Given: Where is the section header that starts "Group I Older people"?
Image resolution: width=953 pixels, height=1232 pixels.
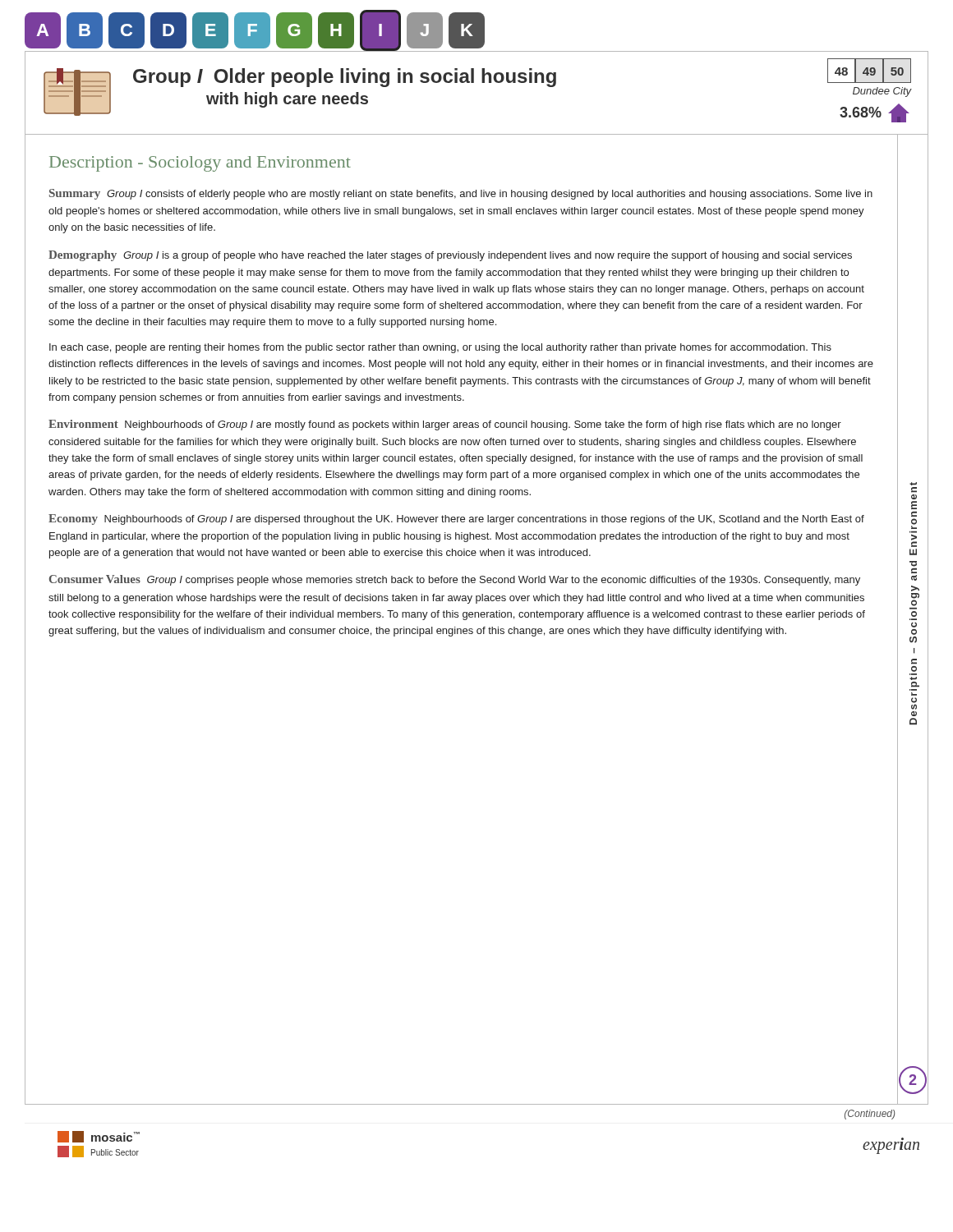Looking at the screenshot, I should pos(448,87).
